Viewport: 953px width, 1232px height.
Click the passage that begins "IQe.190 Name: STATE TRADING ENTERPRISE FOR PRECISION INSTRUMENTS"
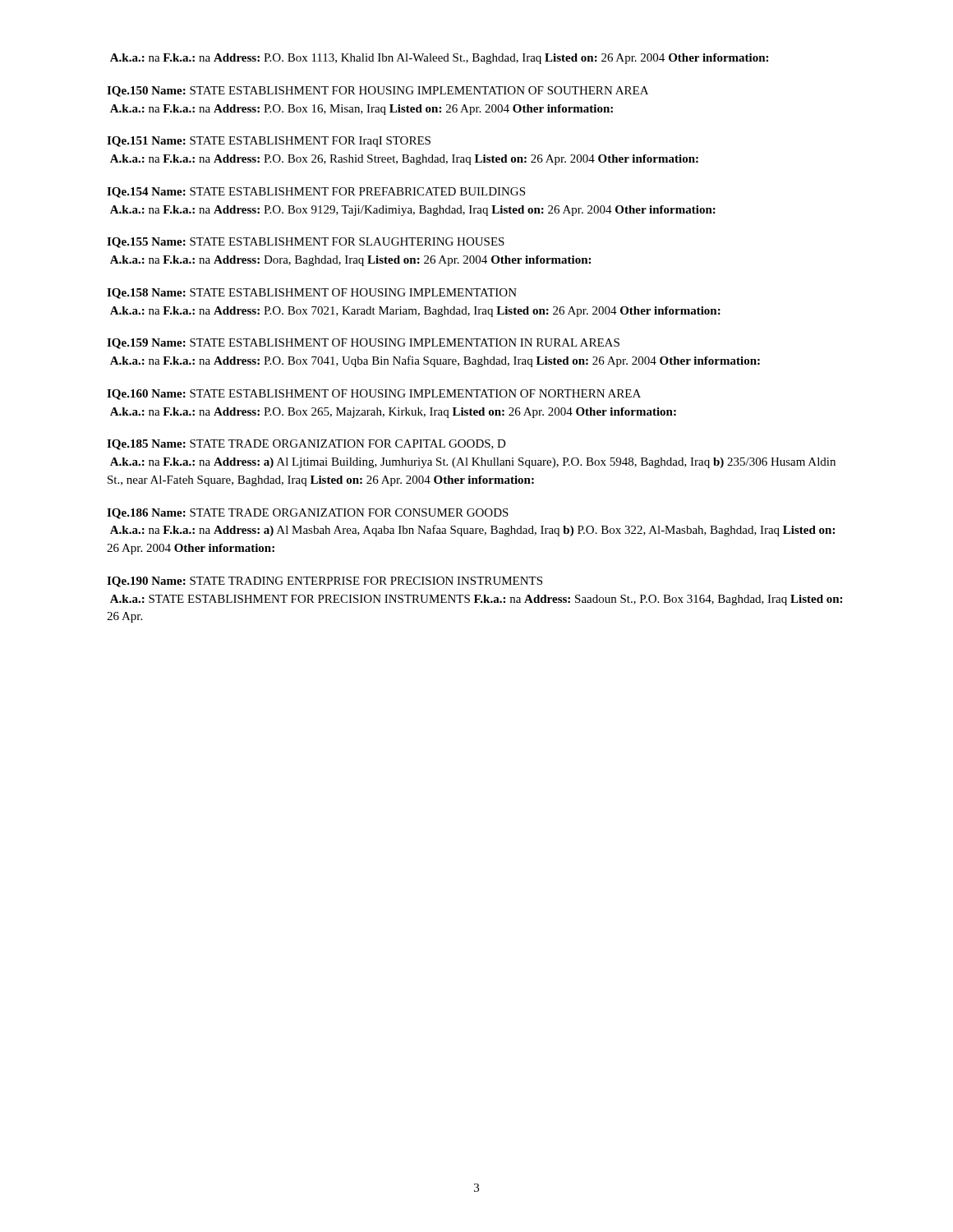[475, 598]
